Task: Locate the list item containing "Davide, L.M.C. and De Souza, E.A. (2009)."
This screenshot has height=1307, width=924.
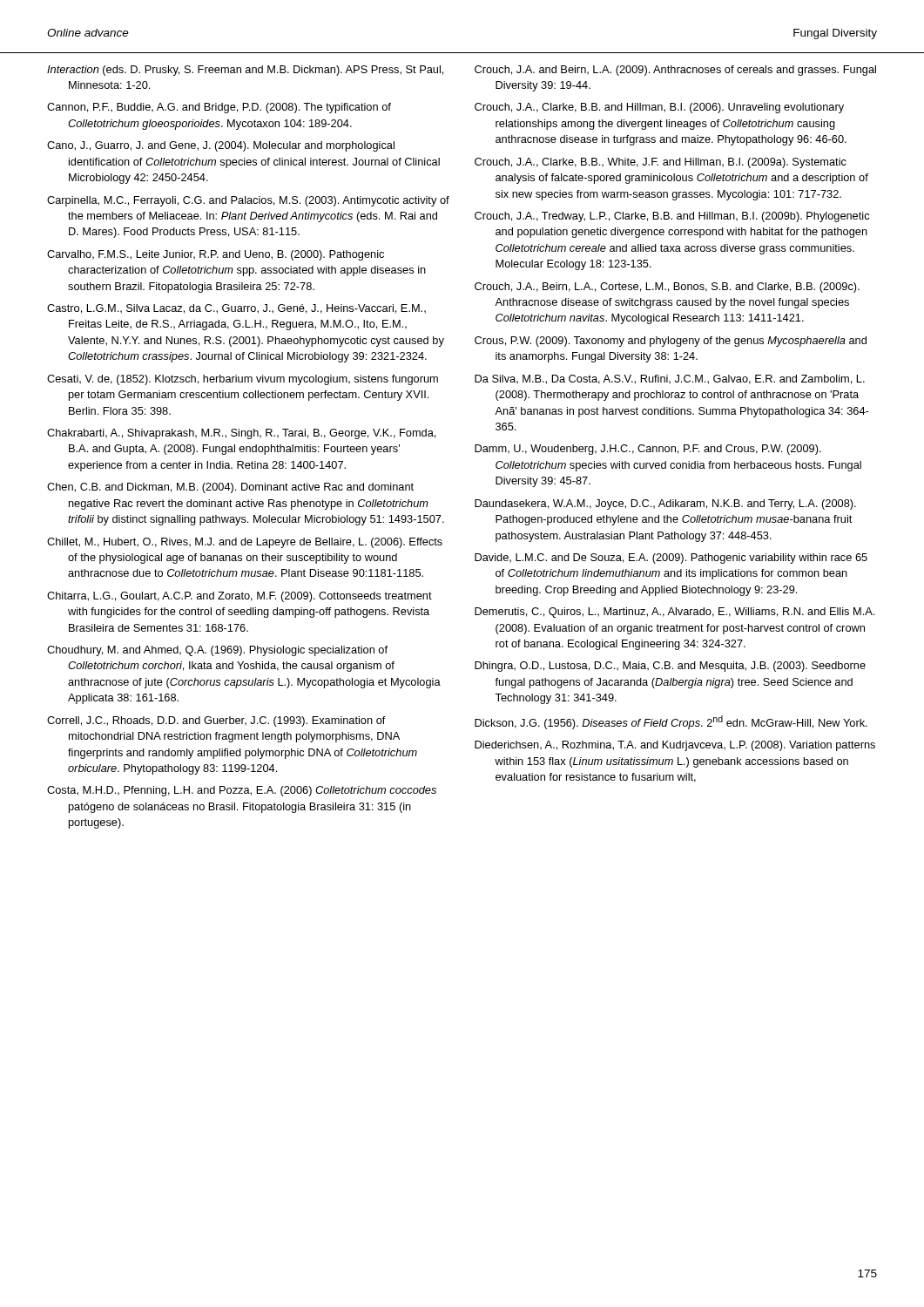Action: tap(671, 573)
